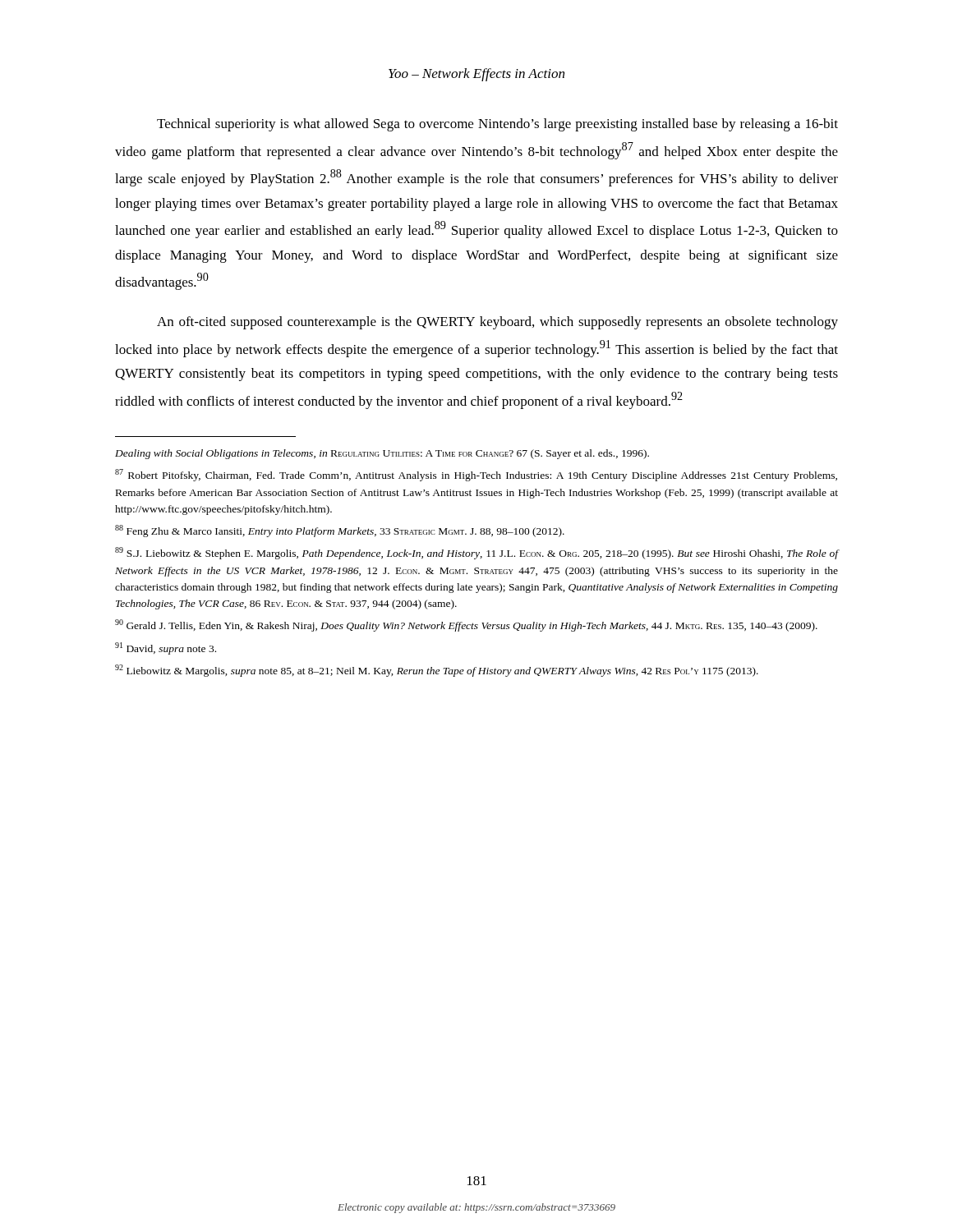Find the passage starting "Dealing with Social Obligations in"
953x1232 pixels.
[x=382, y=453]
